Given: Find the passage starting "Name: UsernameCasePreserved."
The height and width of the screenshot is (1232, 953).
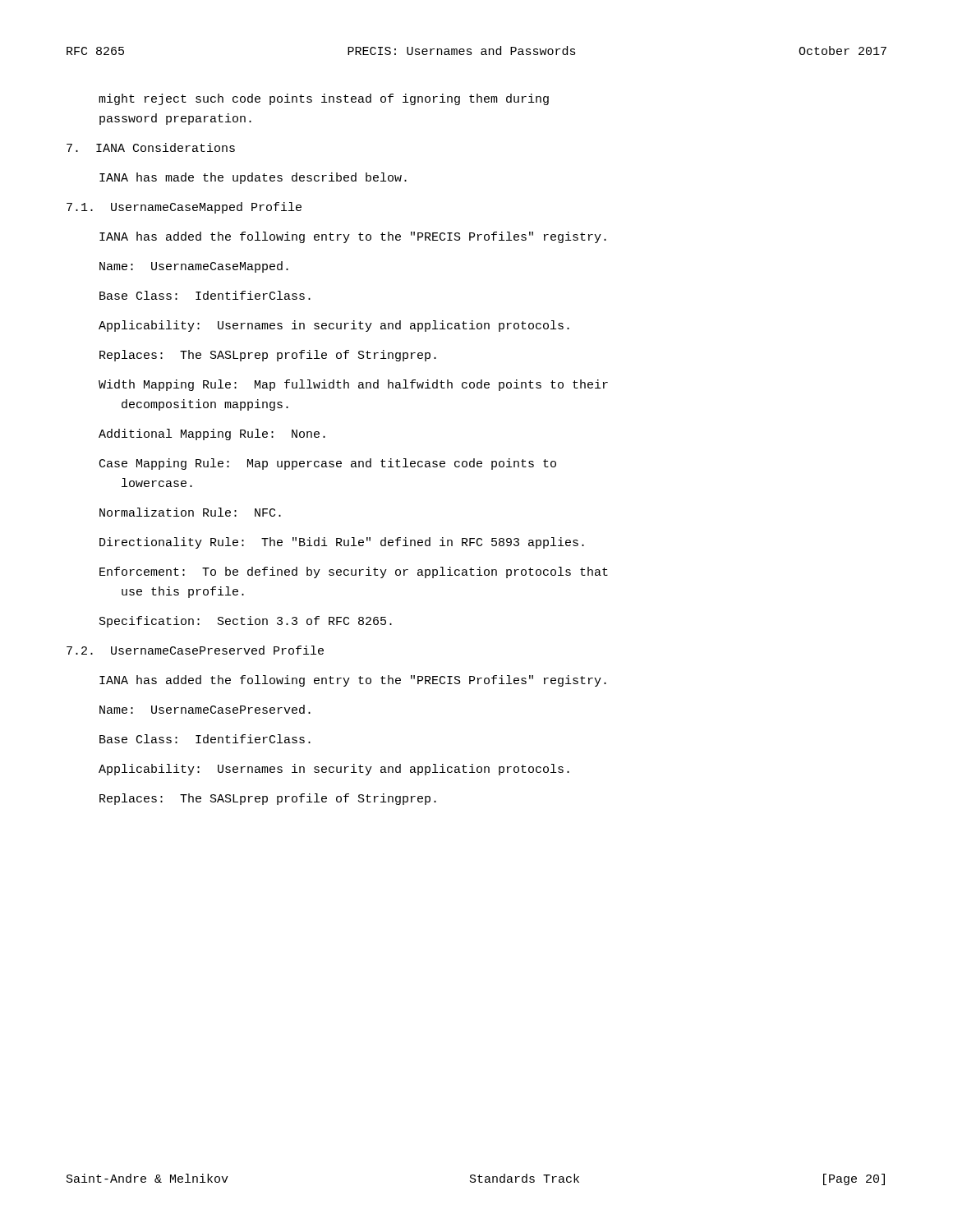Looking at the screenshot, I should (x=206, y=711).
